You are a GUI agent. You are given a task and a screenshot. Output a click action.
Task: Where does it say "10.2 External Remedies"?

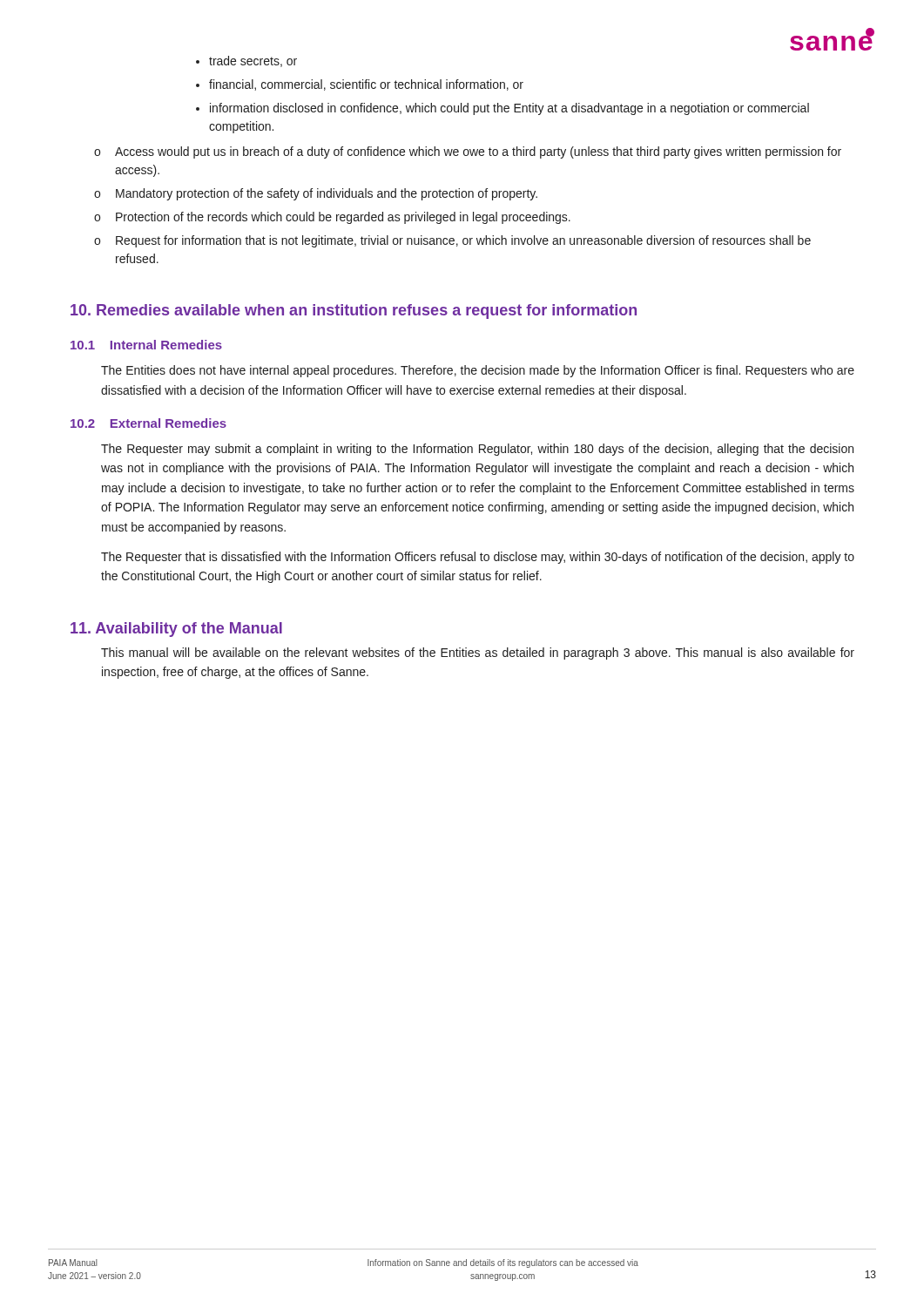point(148,423)
